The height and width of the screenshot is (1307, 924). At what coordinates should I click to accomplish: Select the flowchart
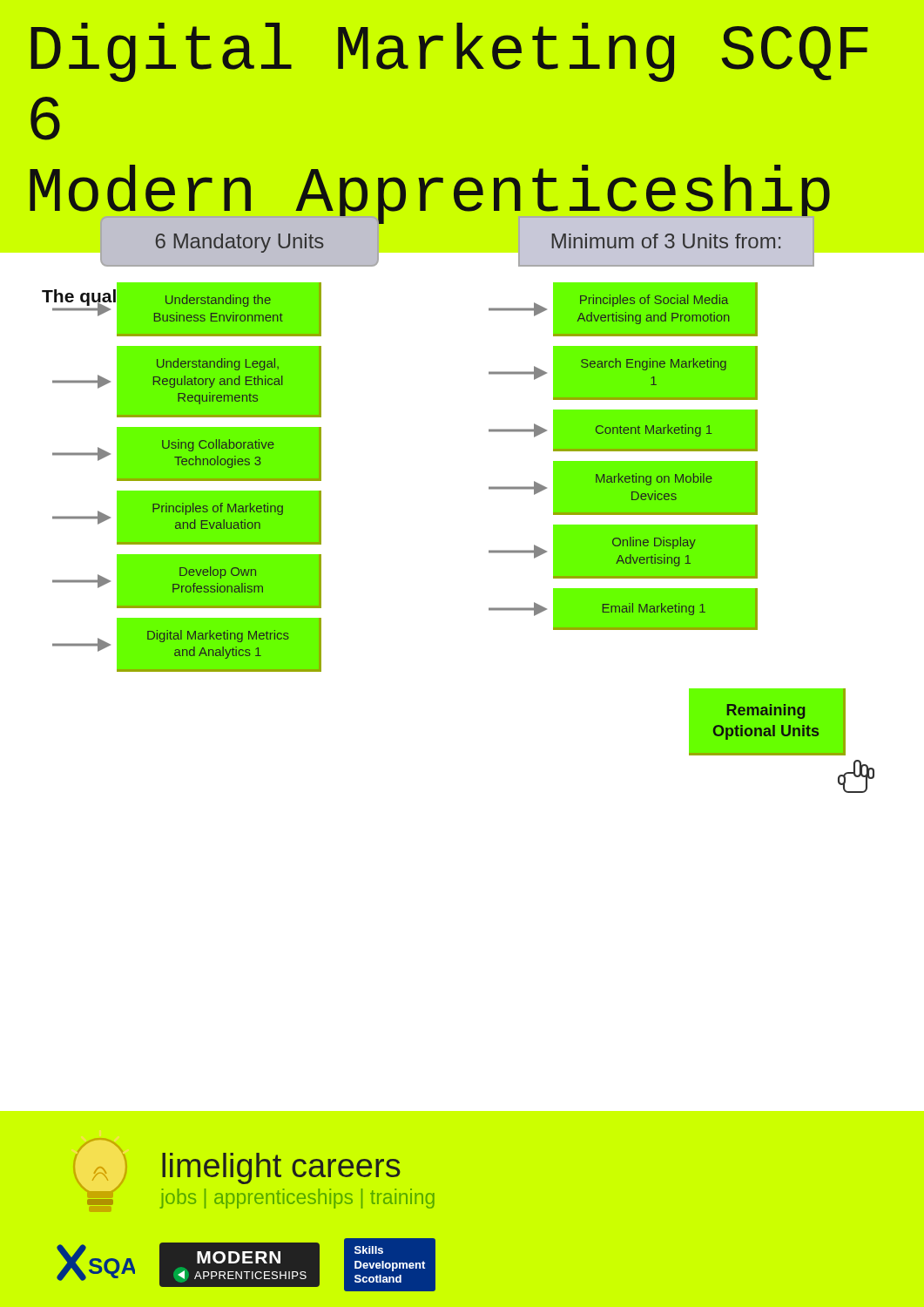pyautogui.click(x=462, y=508)
